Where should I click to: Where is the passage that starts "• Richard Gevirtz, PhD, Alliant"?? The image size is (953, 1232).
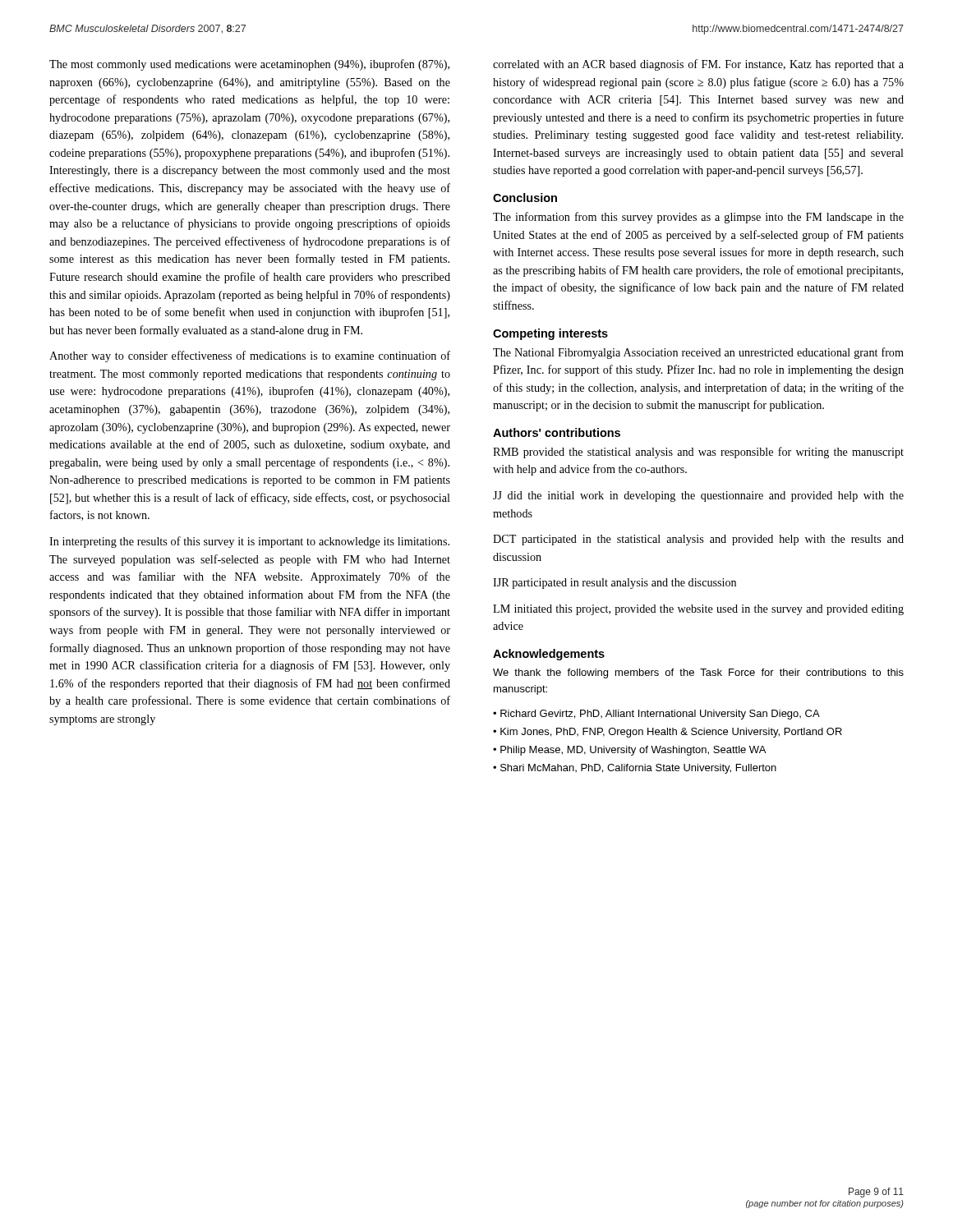656,713
